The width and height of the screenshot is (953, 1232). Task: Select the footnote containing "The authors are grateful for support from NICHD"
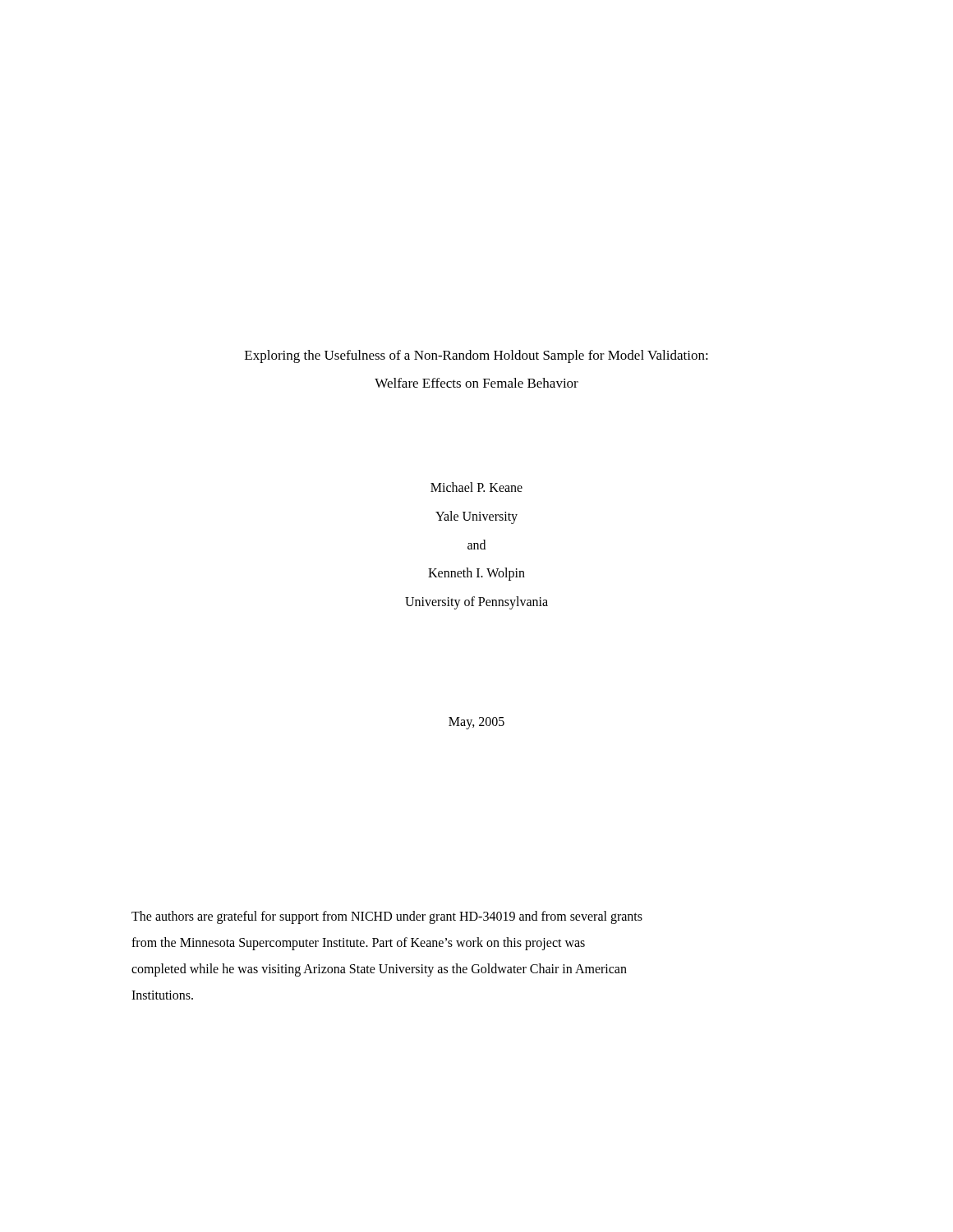[387, 956]
